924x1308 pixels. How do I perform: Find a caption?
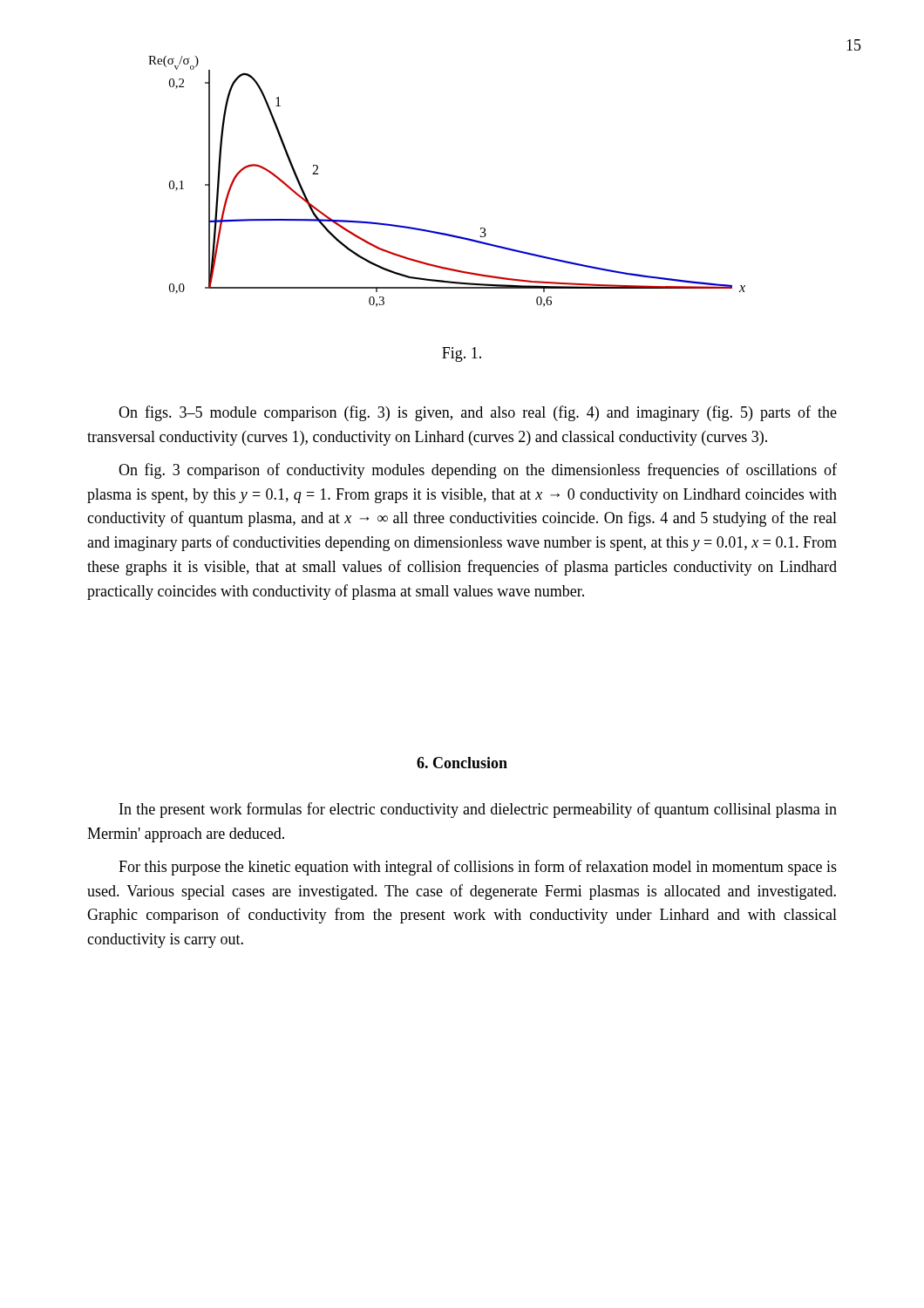point(462,353)
